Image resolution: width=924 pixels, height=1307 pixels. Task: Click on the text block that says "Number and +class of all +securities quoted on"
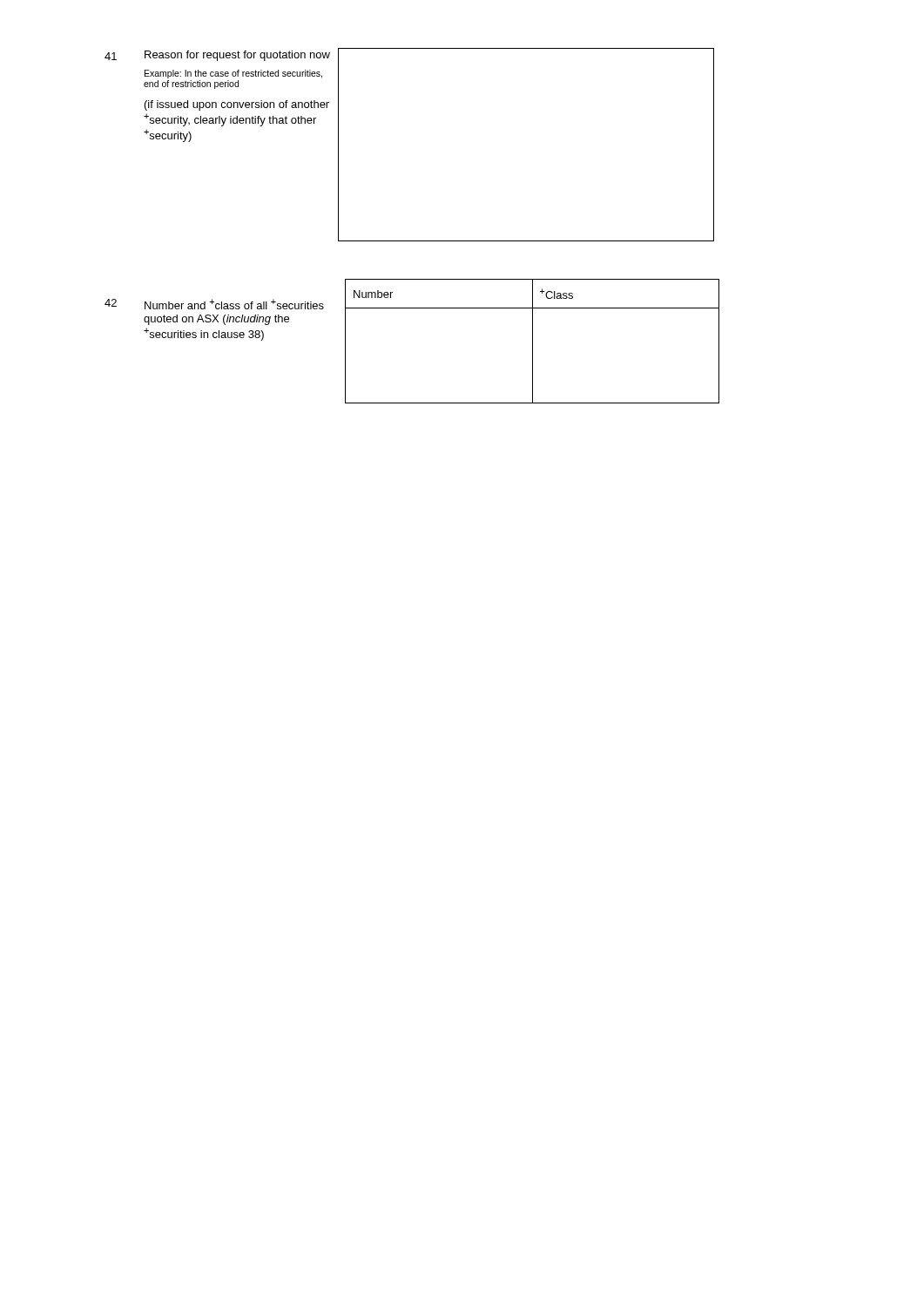237,319
